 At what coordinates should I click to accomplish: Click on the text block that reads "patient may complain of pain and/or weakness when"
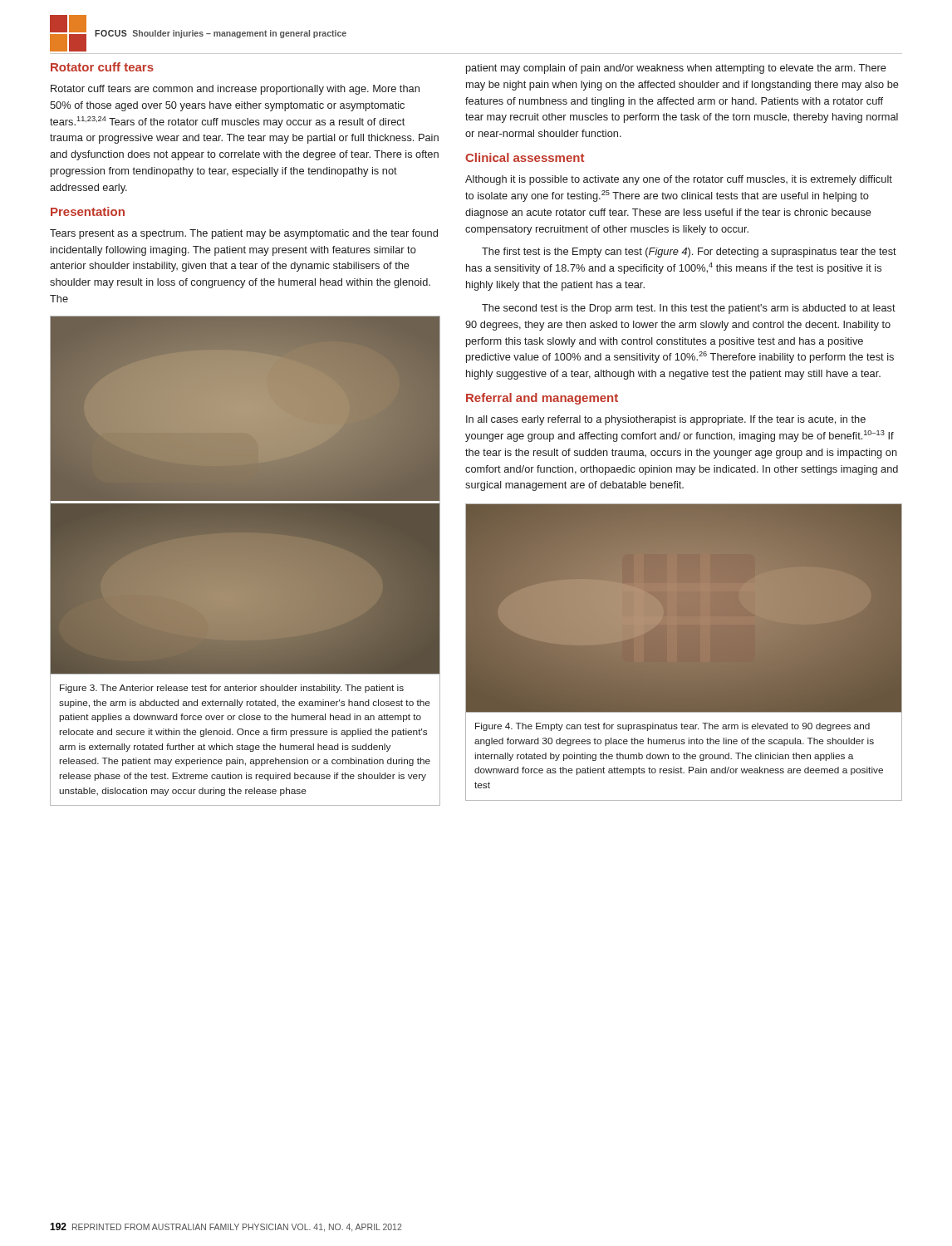[684, 101]
